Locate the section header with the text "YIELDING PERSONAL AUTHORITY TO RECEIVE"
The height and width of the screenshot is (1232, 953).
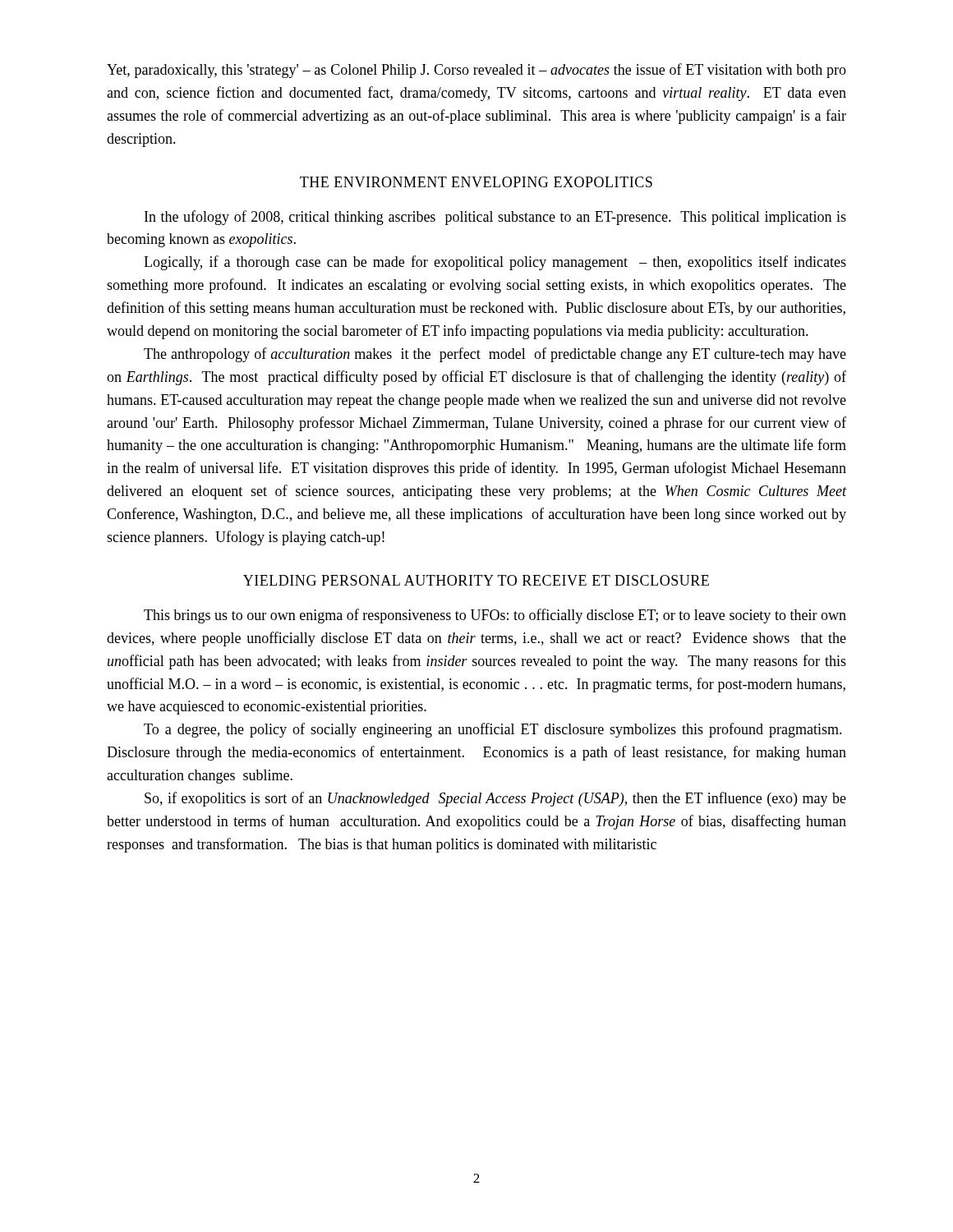[x=476, y=581]
